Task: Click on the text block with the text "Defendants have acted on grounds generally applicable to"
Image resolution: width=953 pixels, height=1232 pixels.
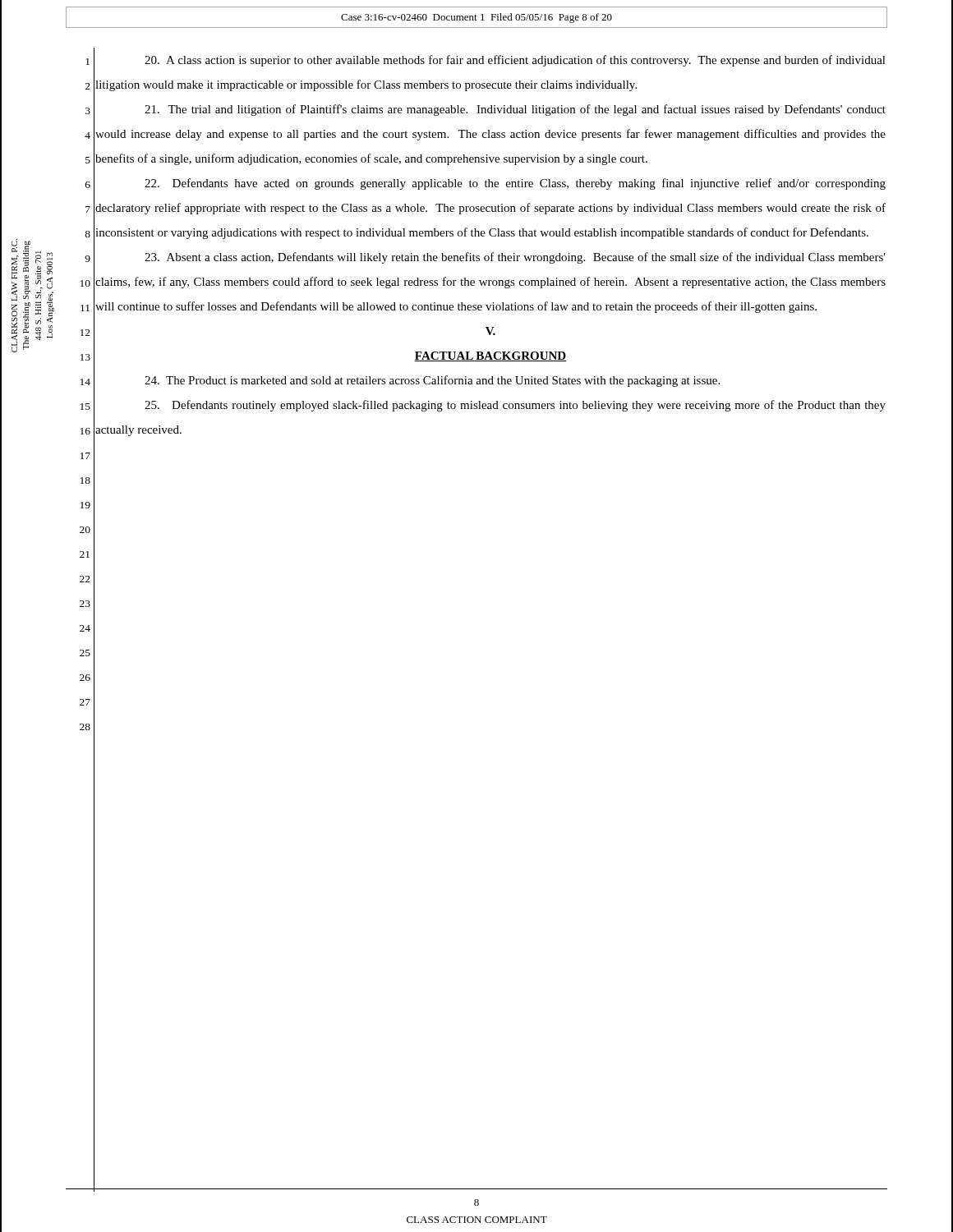Action: (x=490, y=208)
